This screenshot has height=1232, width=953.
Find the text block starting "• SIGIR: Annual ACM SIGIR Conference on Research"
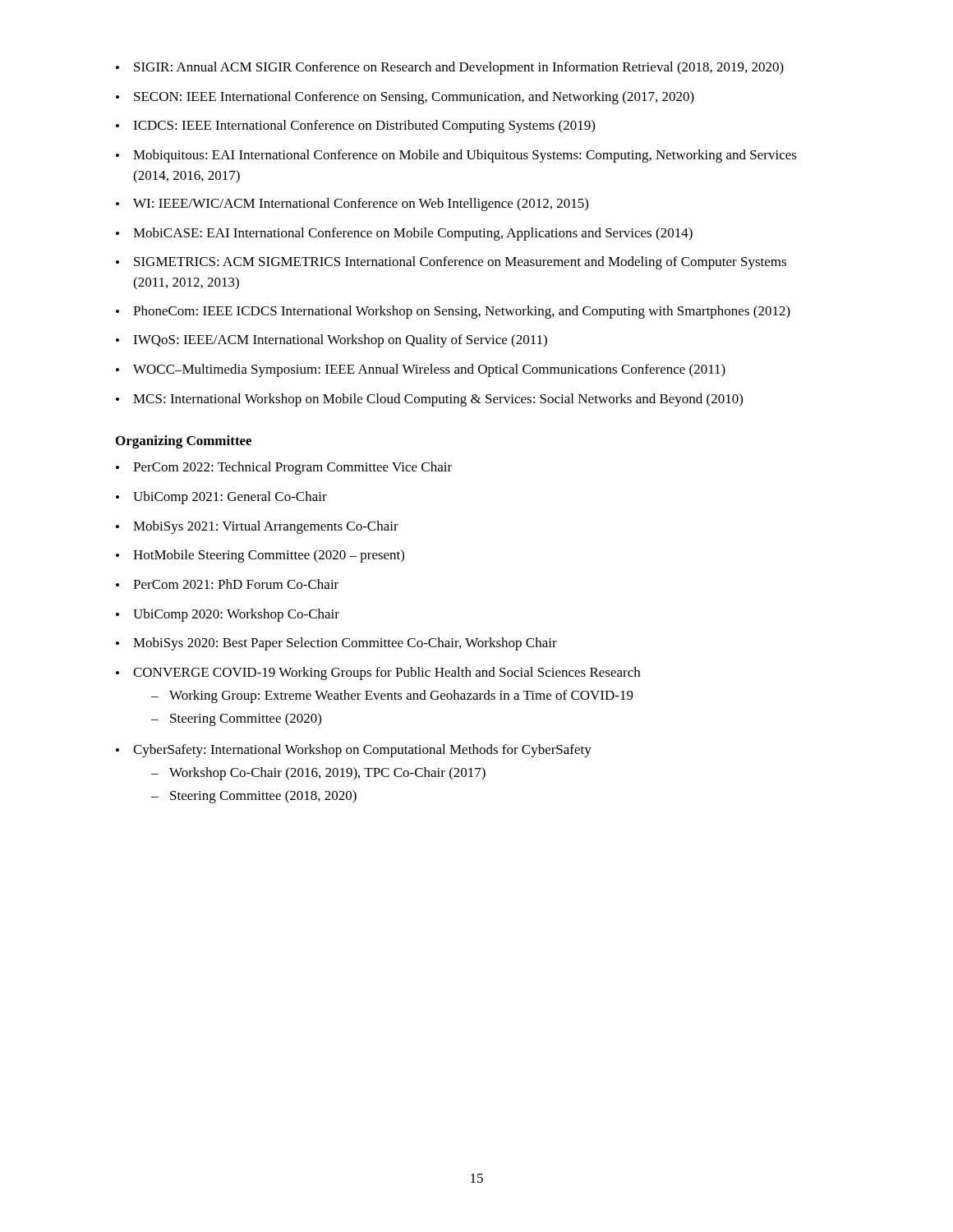[x=468, y=68]
